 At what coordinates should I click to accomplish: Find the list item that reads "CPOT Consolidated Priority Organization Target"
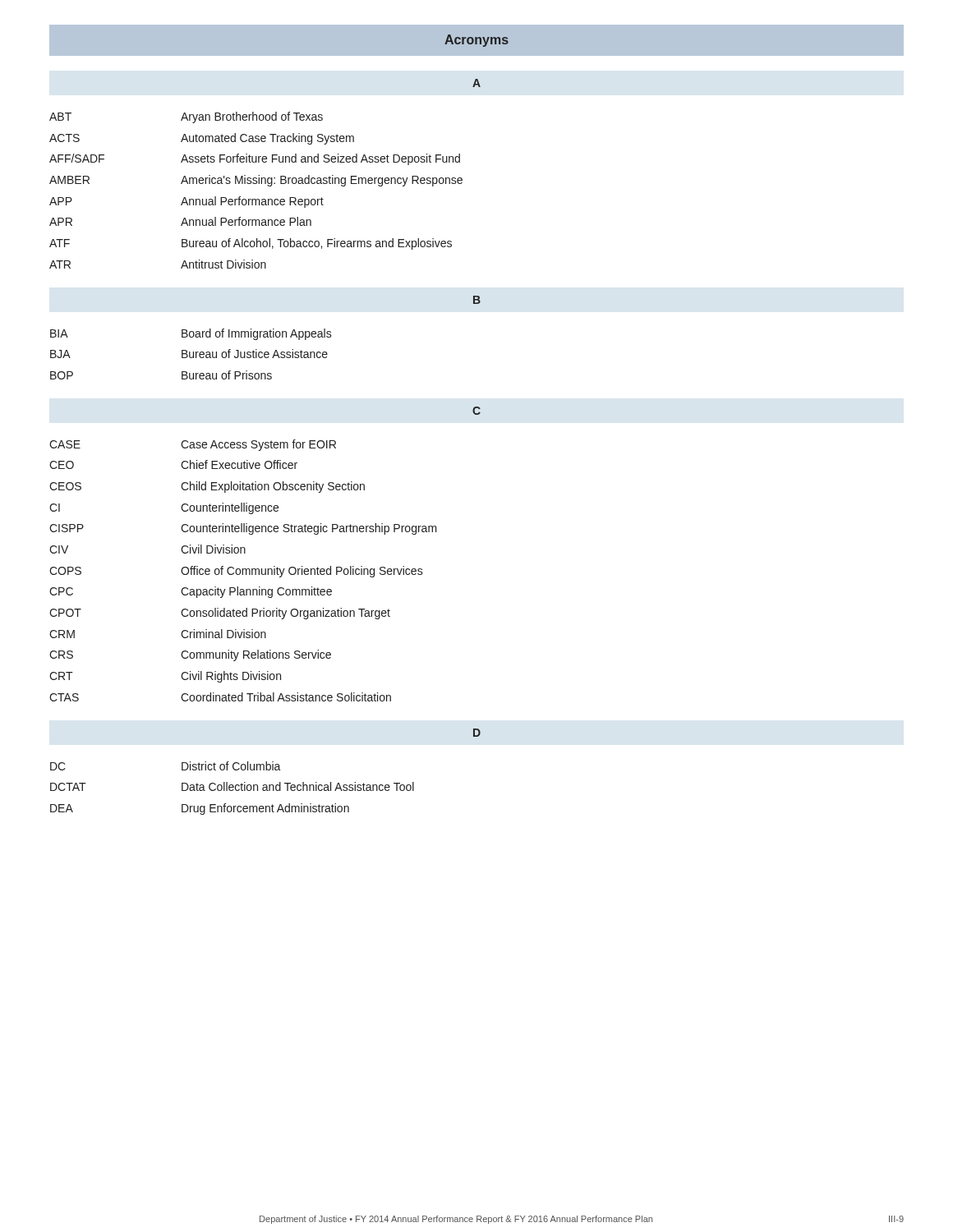point(220,614)
